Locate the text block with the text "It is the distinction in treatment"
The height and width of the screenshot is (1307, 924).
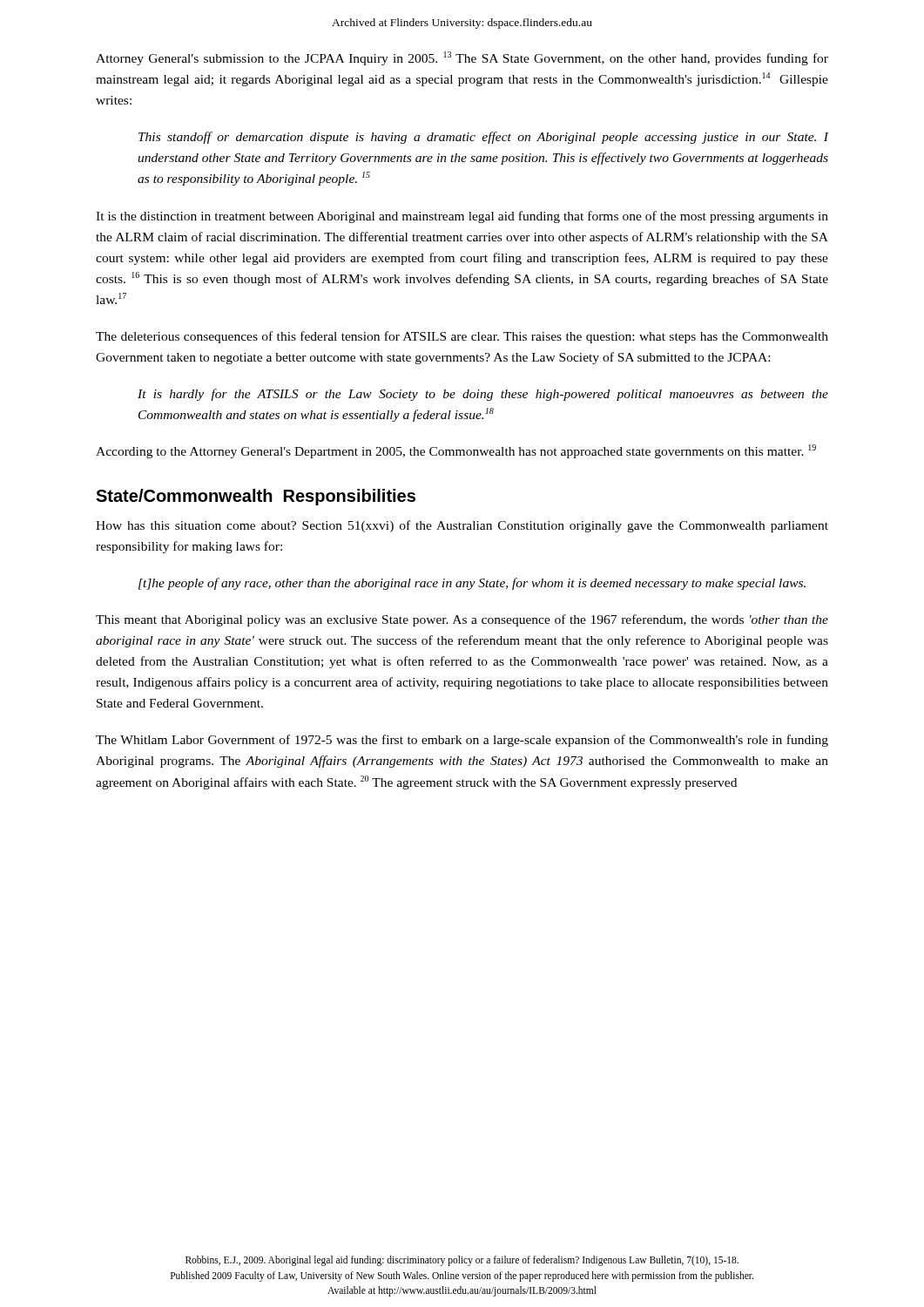click(462, 257)
